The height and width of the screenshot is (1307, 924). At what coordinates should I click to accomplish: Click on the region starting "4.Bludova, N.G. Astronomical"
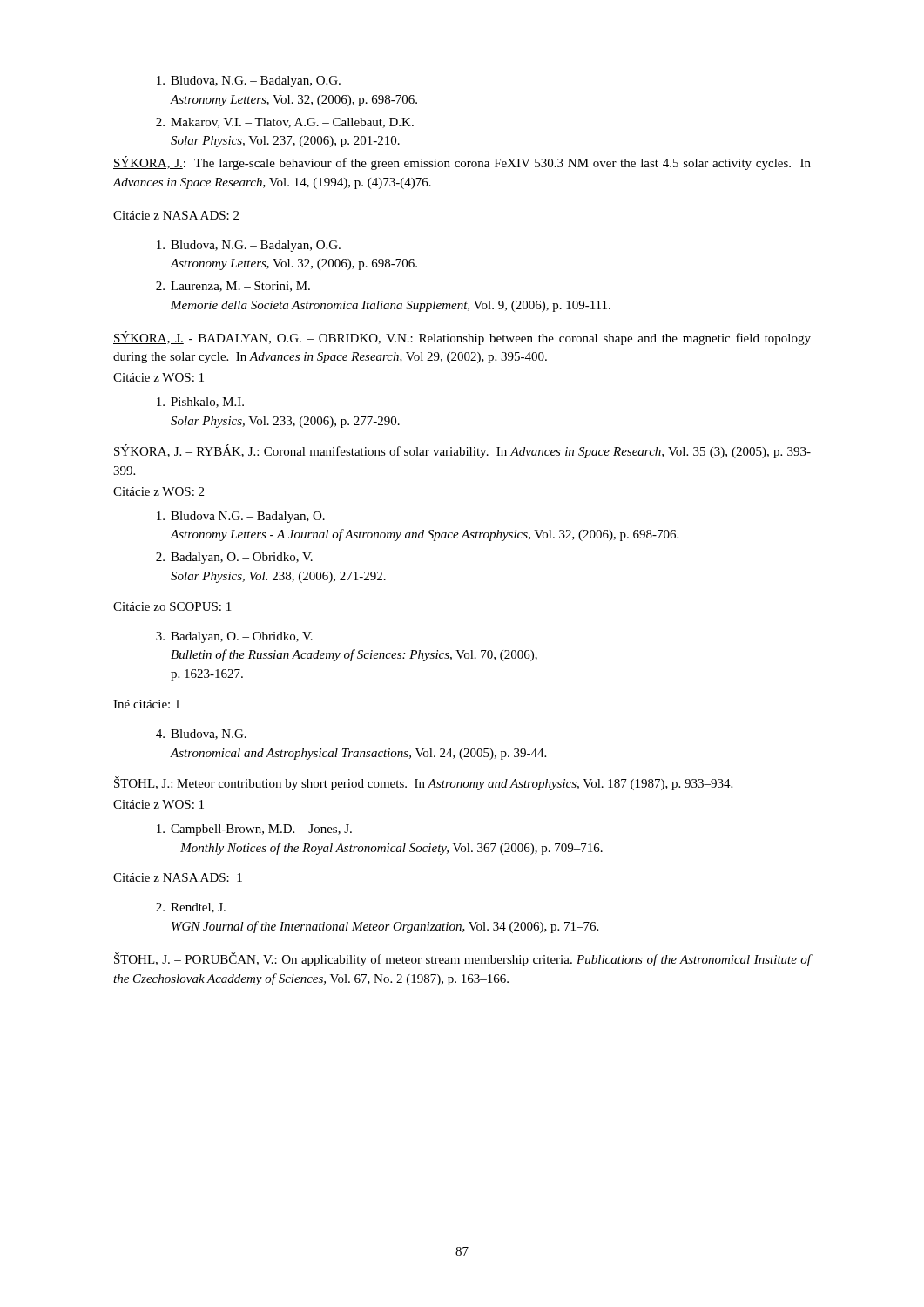click(462, 744)
